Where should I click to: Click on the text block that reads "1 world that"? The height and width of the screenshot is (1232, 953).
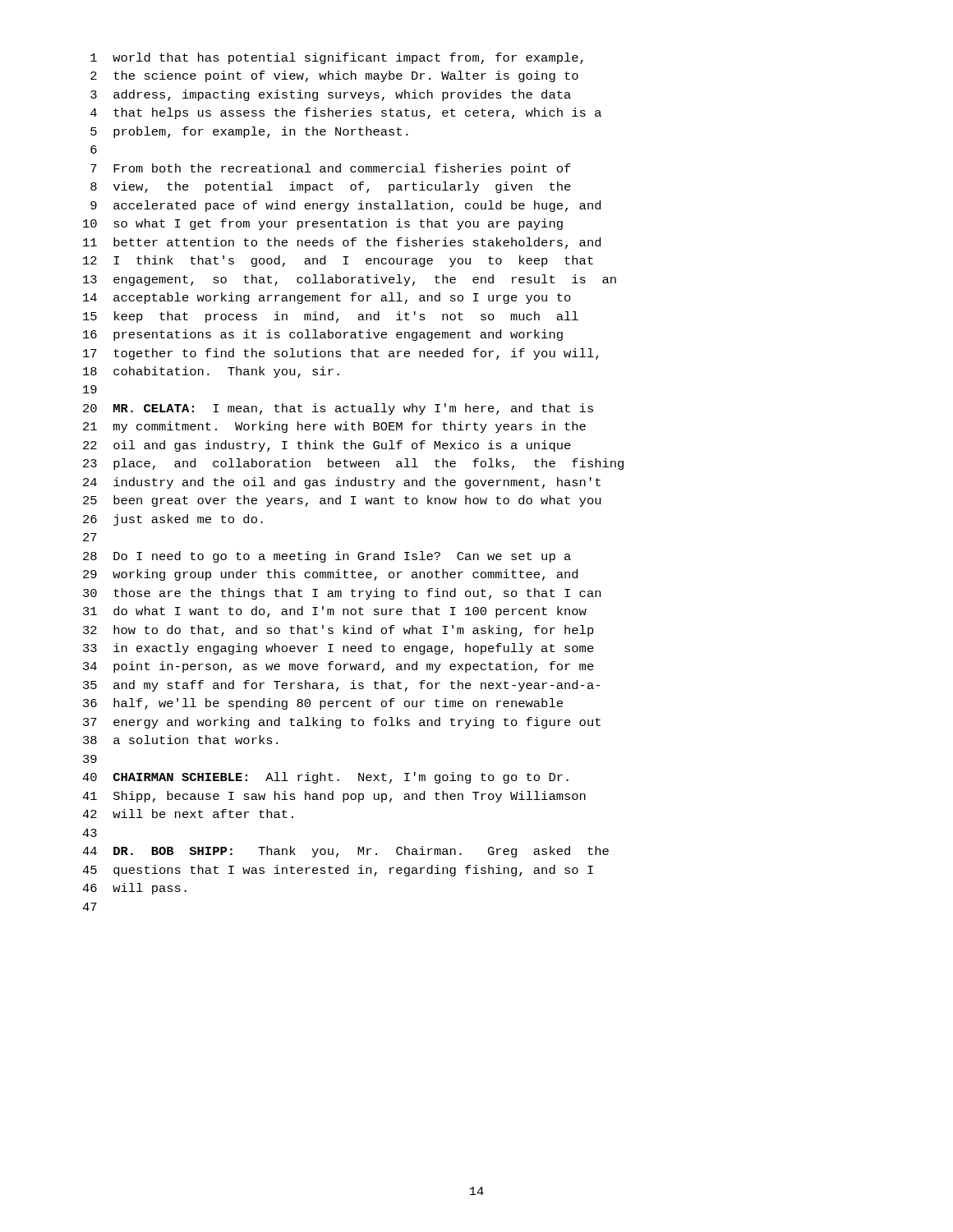pyautogui.click(x=476, y=483)
